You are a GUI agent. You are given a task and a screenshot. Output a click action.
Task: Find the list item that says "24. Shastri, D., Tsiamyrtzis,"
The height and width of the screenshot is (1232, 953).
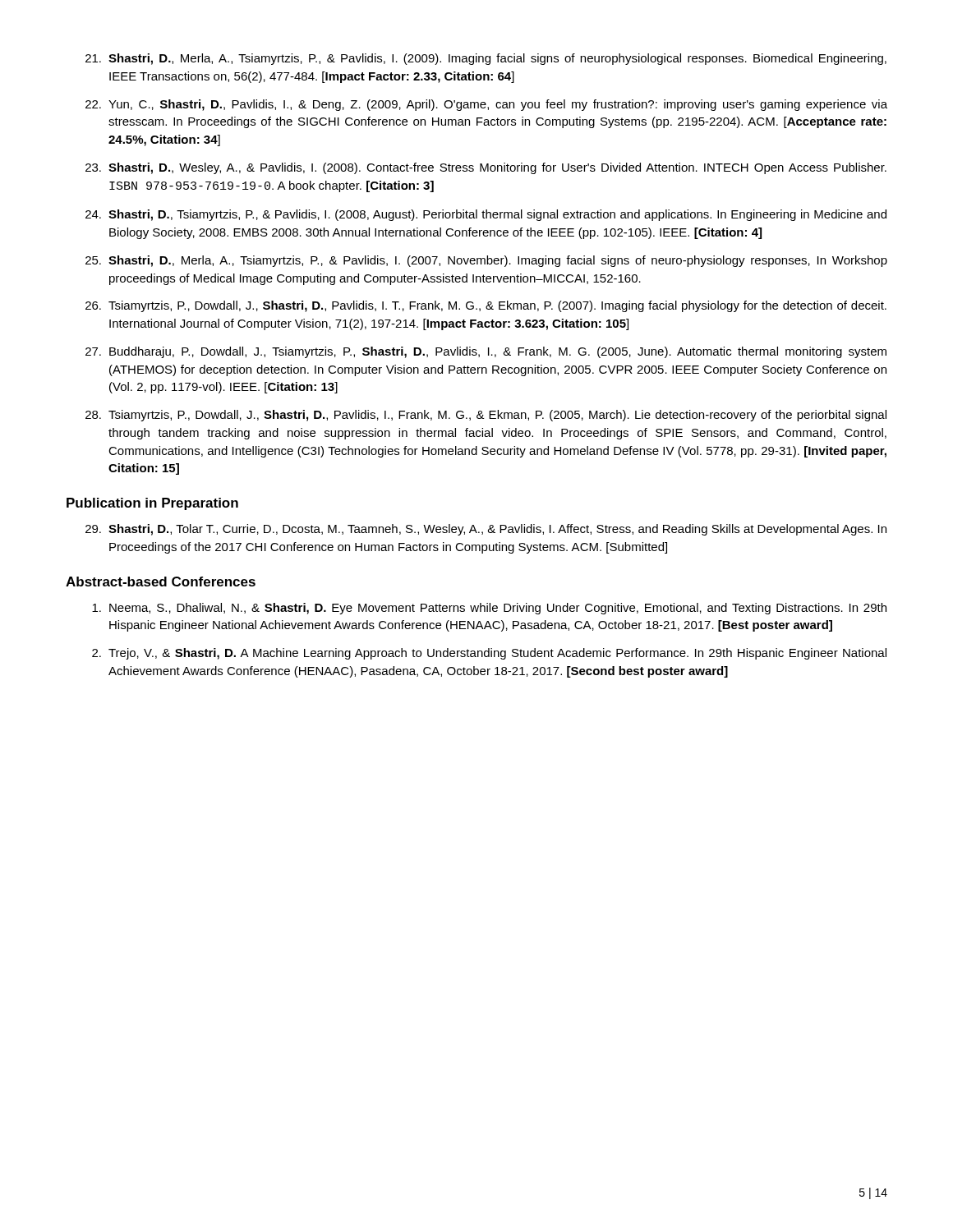[476, 223]
